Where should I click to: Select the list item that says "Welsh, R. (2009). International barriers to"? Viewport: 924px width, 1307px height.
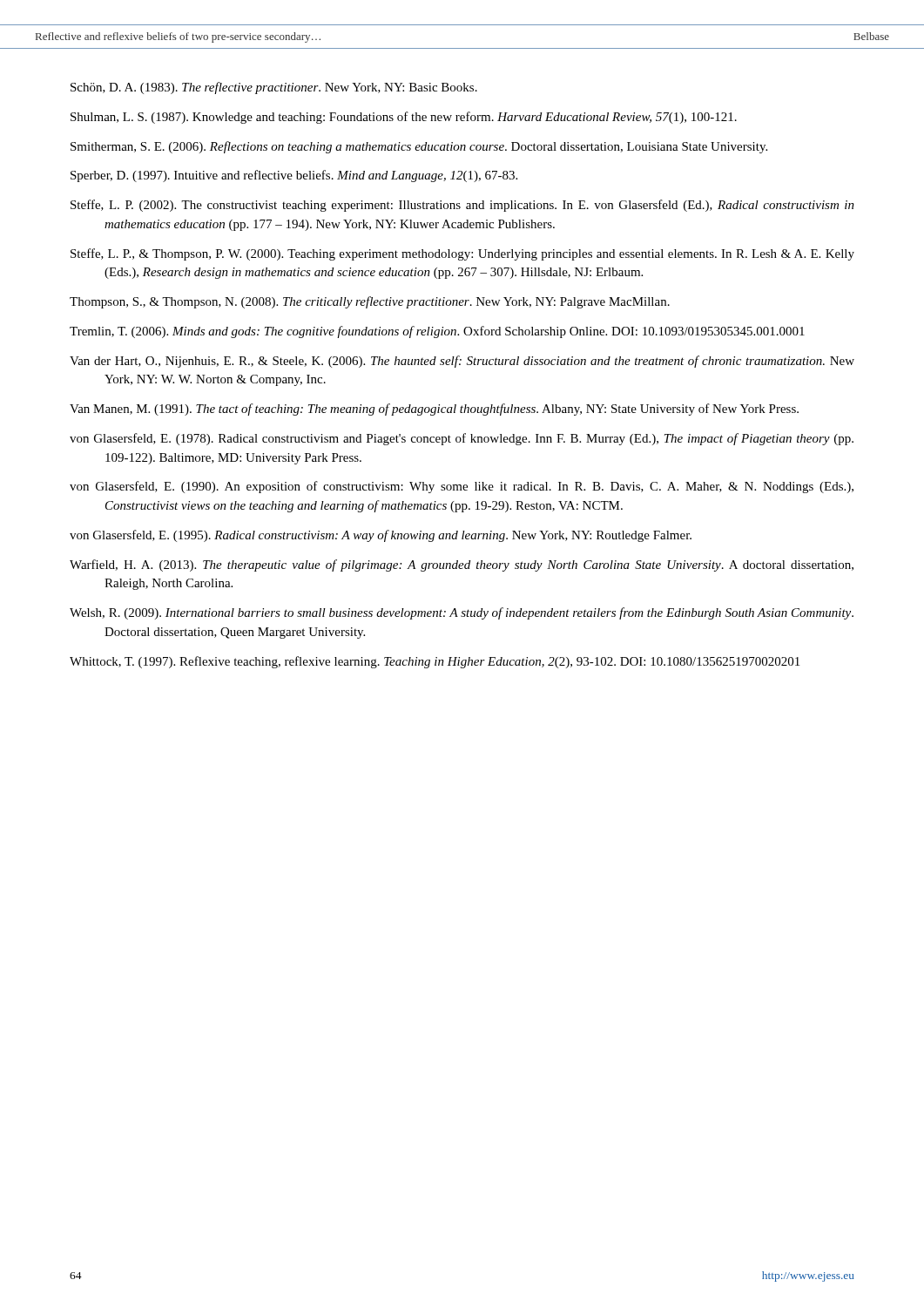tap(462, 623)
